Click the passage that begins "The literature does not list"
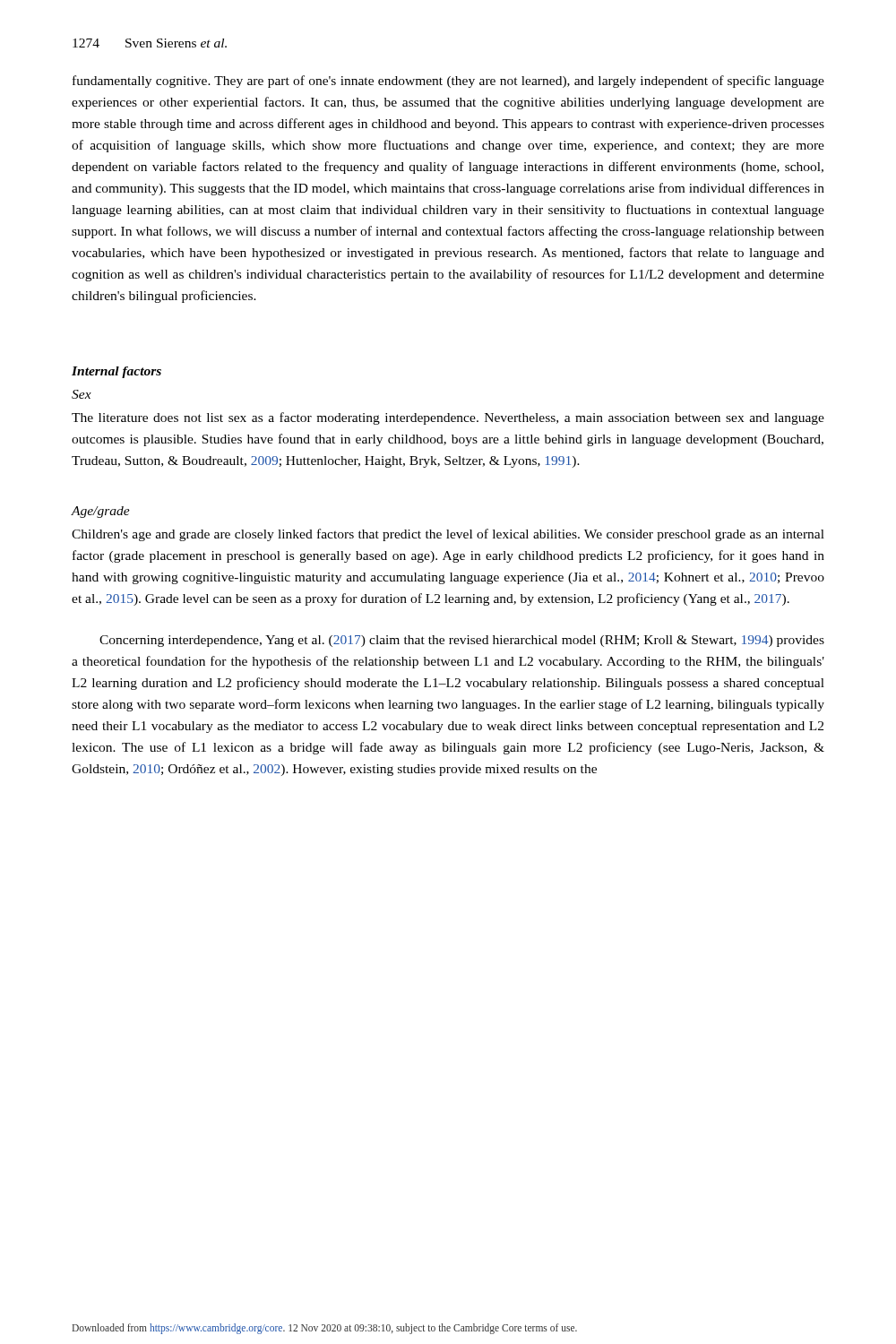The width and height of the screenshot is (896, 1344). pyautogui.click(x=448, y=439)
